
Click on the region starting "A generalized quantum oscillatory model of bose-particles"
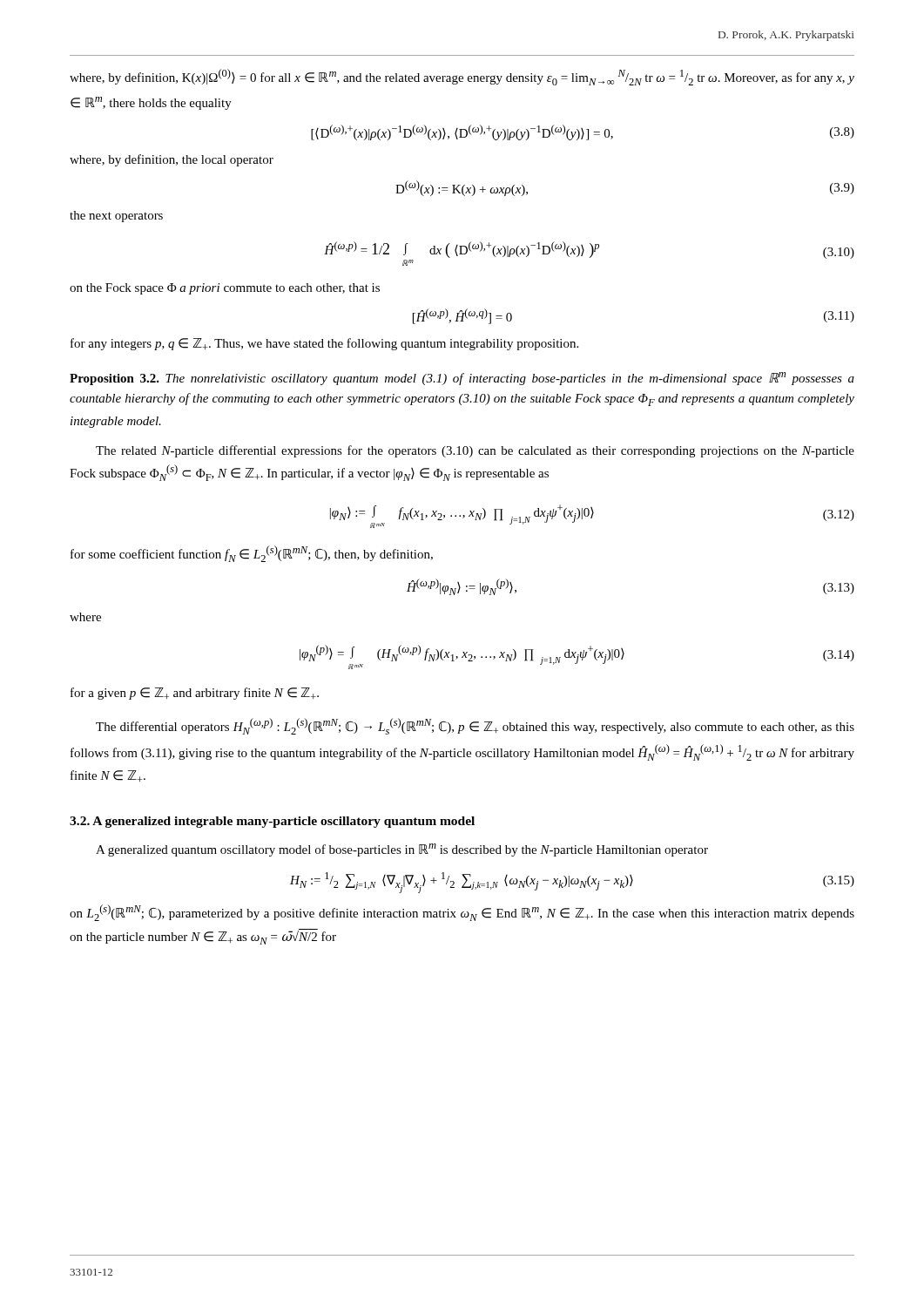462,849
